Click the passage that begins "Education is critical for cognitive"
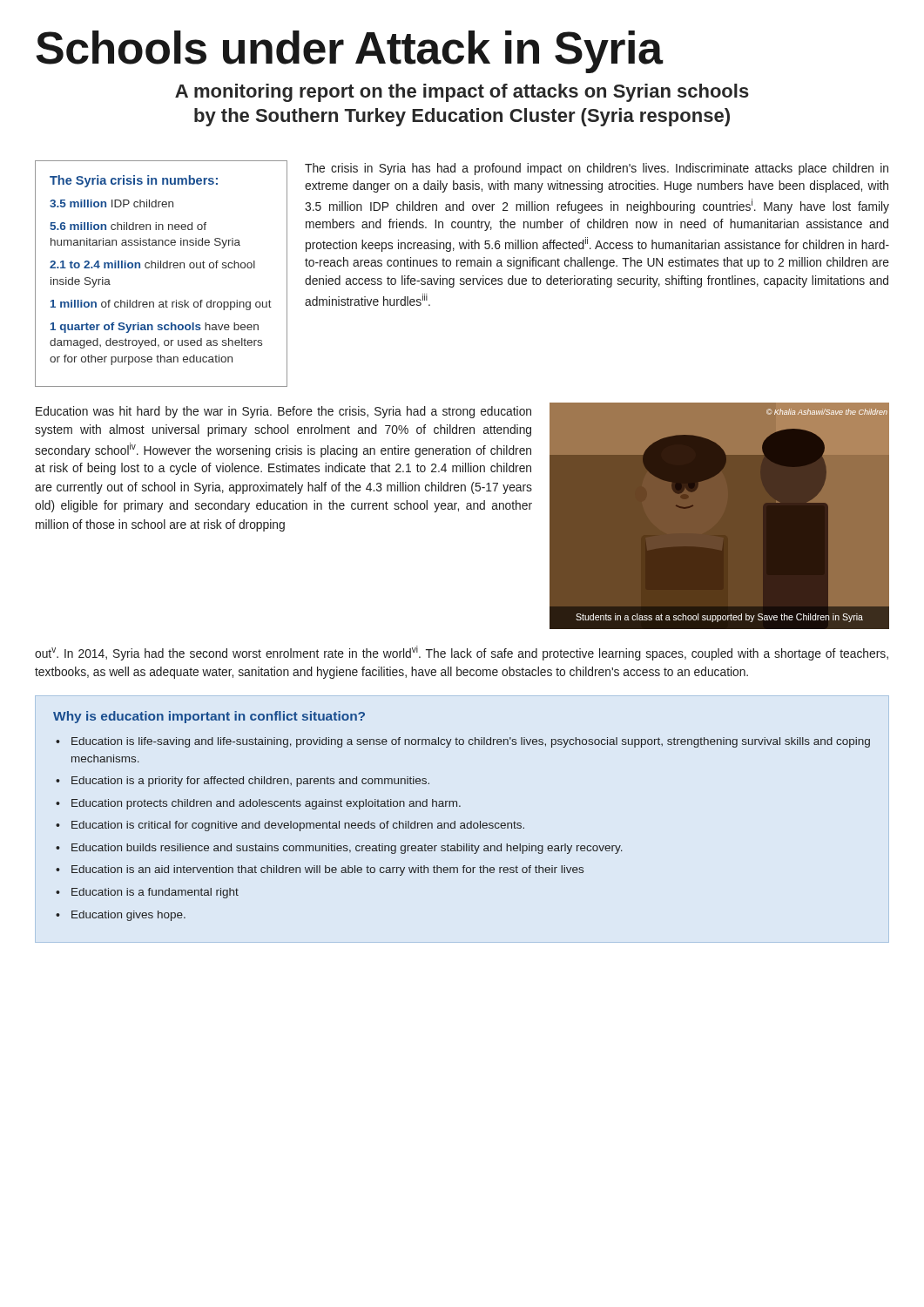924x1307 pixels. tap(298, 825)
